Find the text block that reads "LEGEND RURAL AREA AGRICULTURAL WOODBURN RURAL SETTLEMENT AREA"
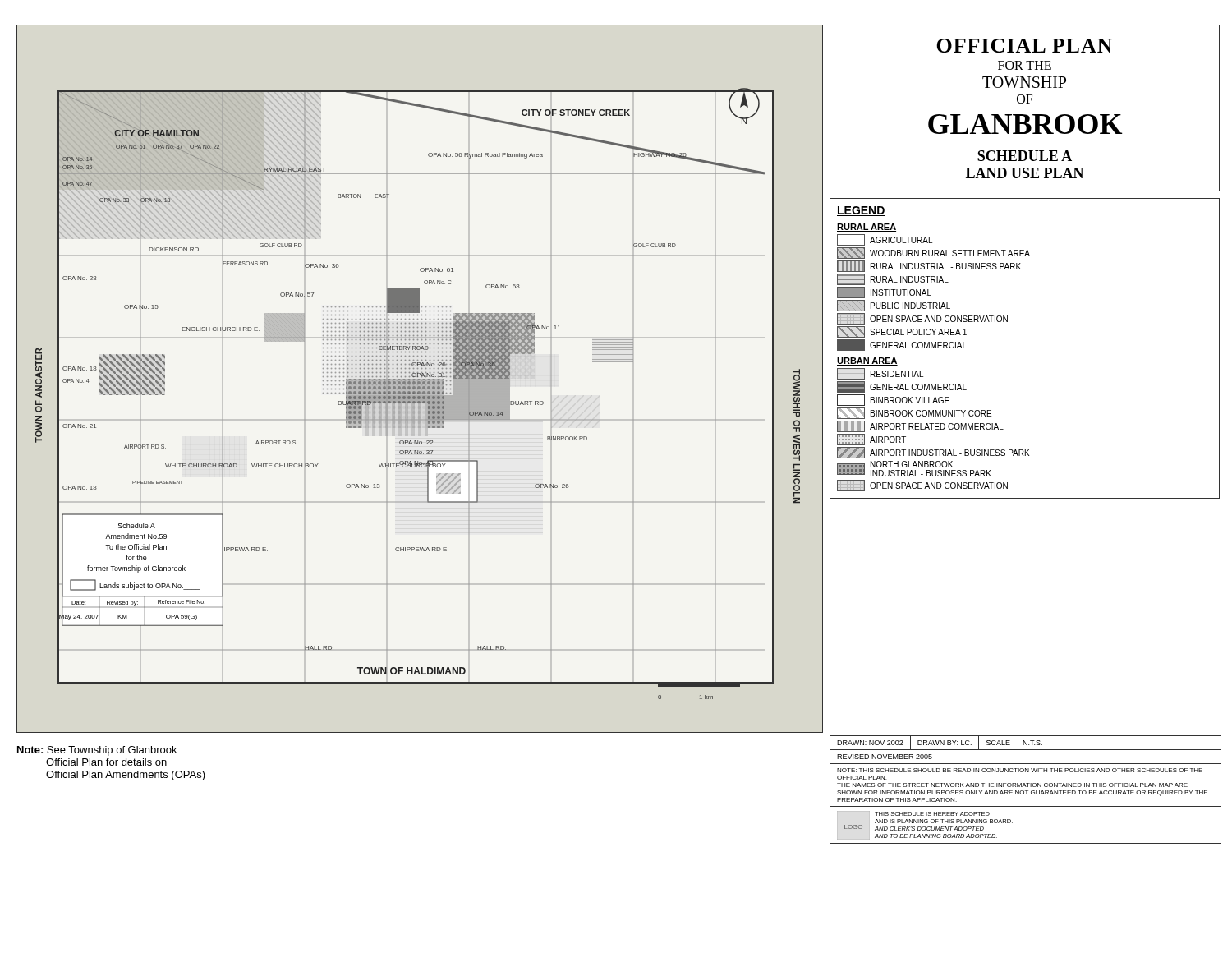1232x953 pixels. tap(861, 211)
